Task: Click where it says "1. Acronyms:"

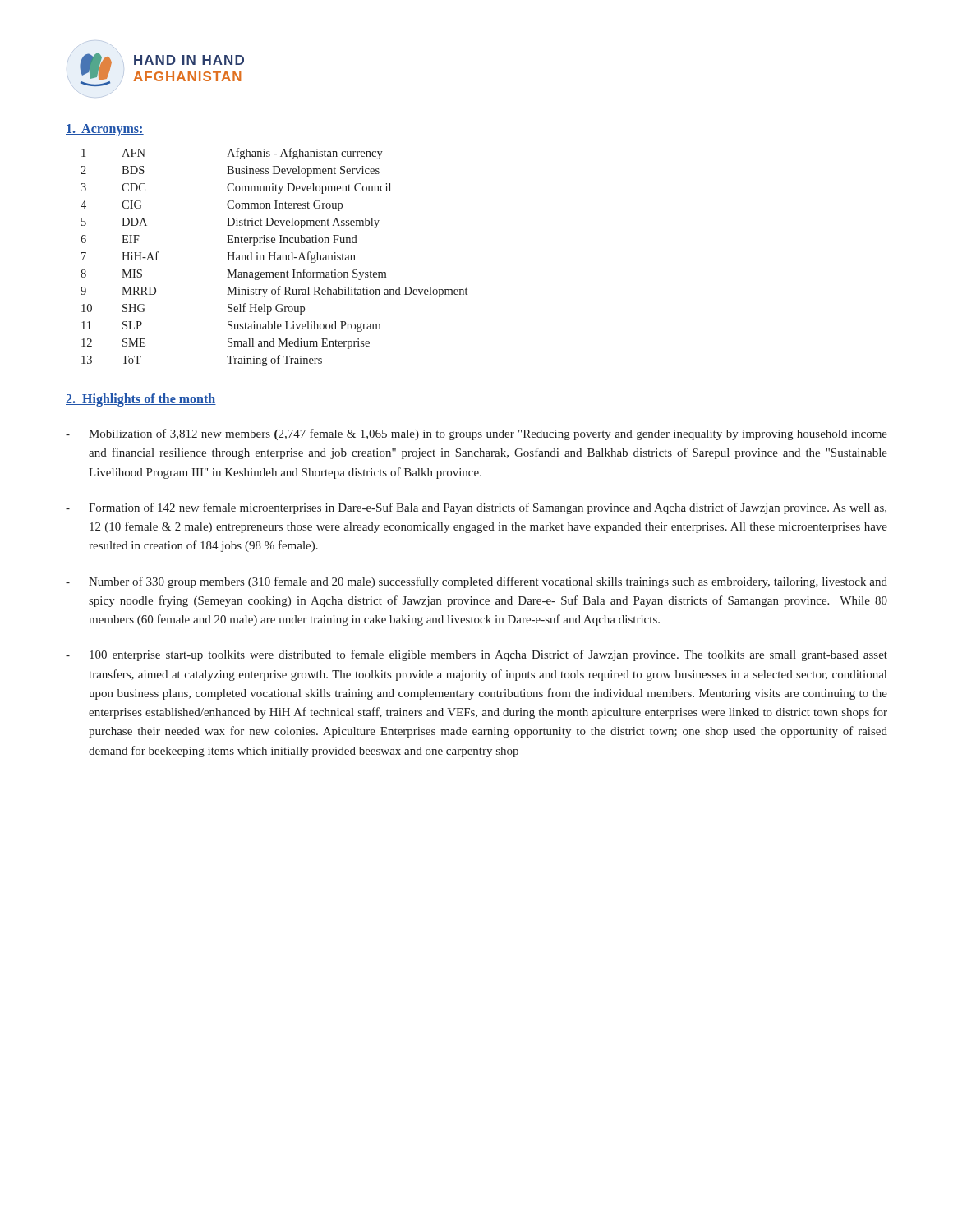Action: 104,129
